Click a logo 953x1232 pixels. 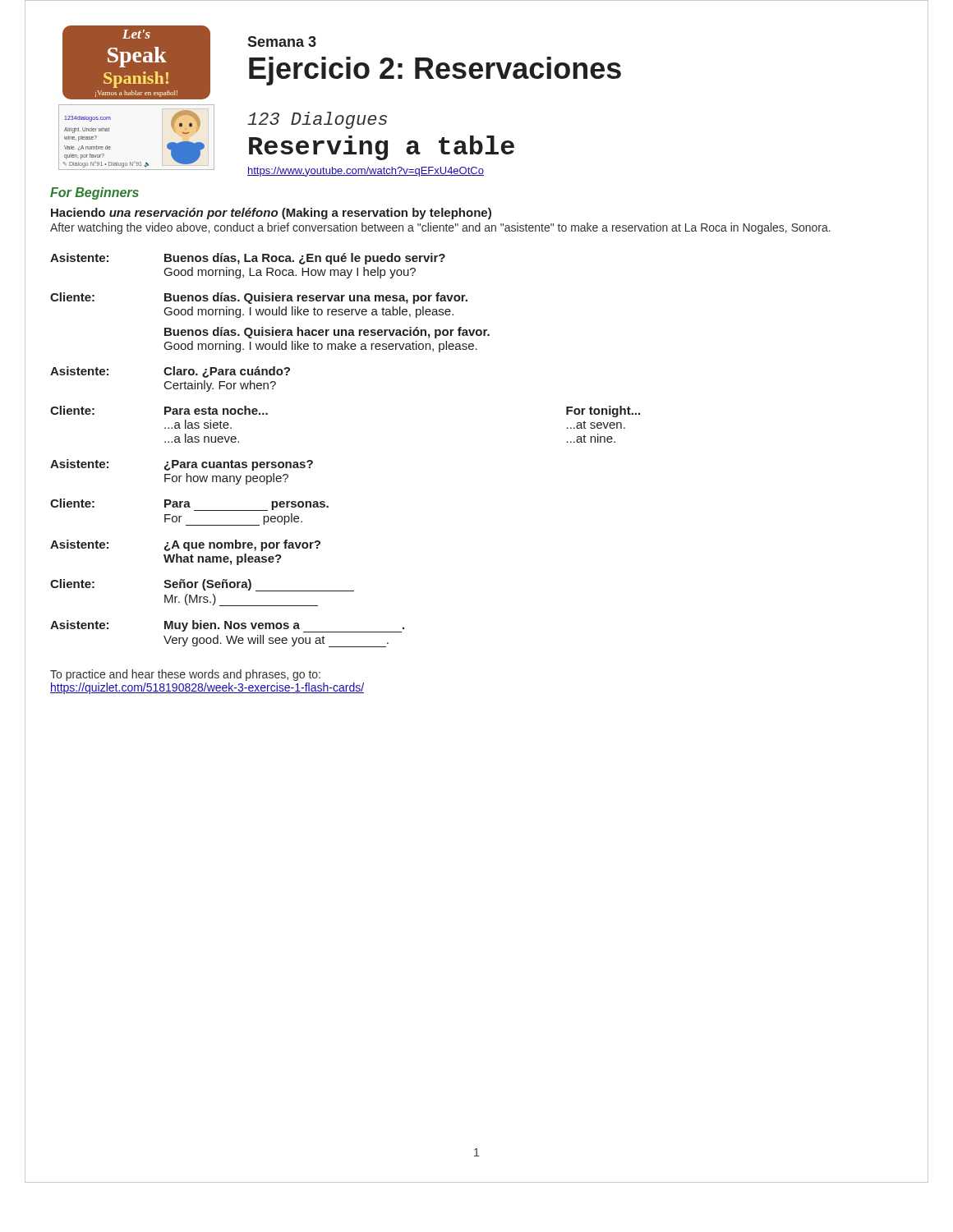tap(136, 99)
